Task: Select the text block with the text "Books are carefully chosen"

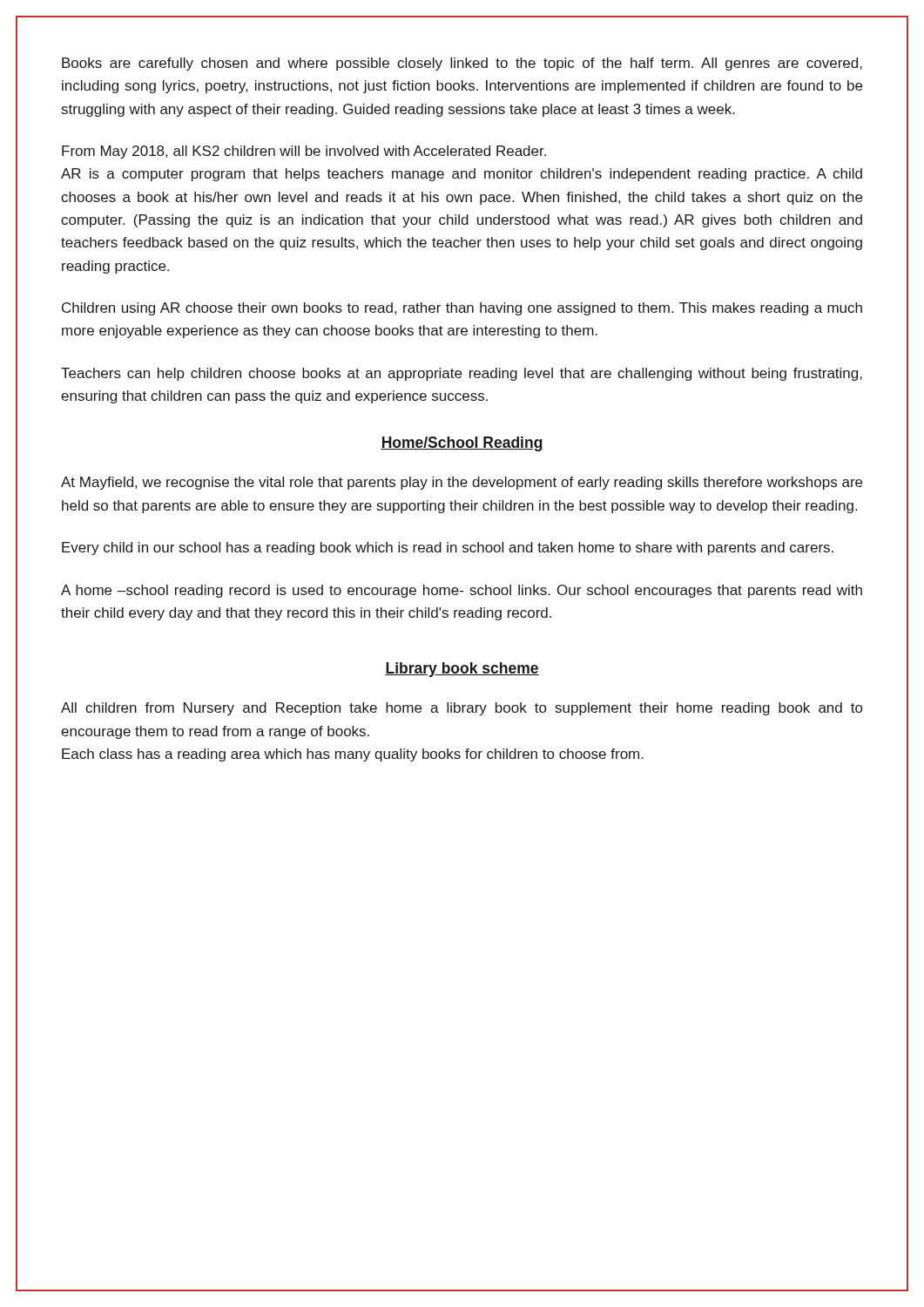Action: click(462, 86)
